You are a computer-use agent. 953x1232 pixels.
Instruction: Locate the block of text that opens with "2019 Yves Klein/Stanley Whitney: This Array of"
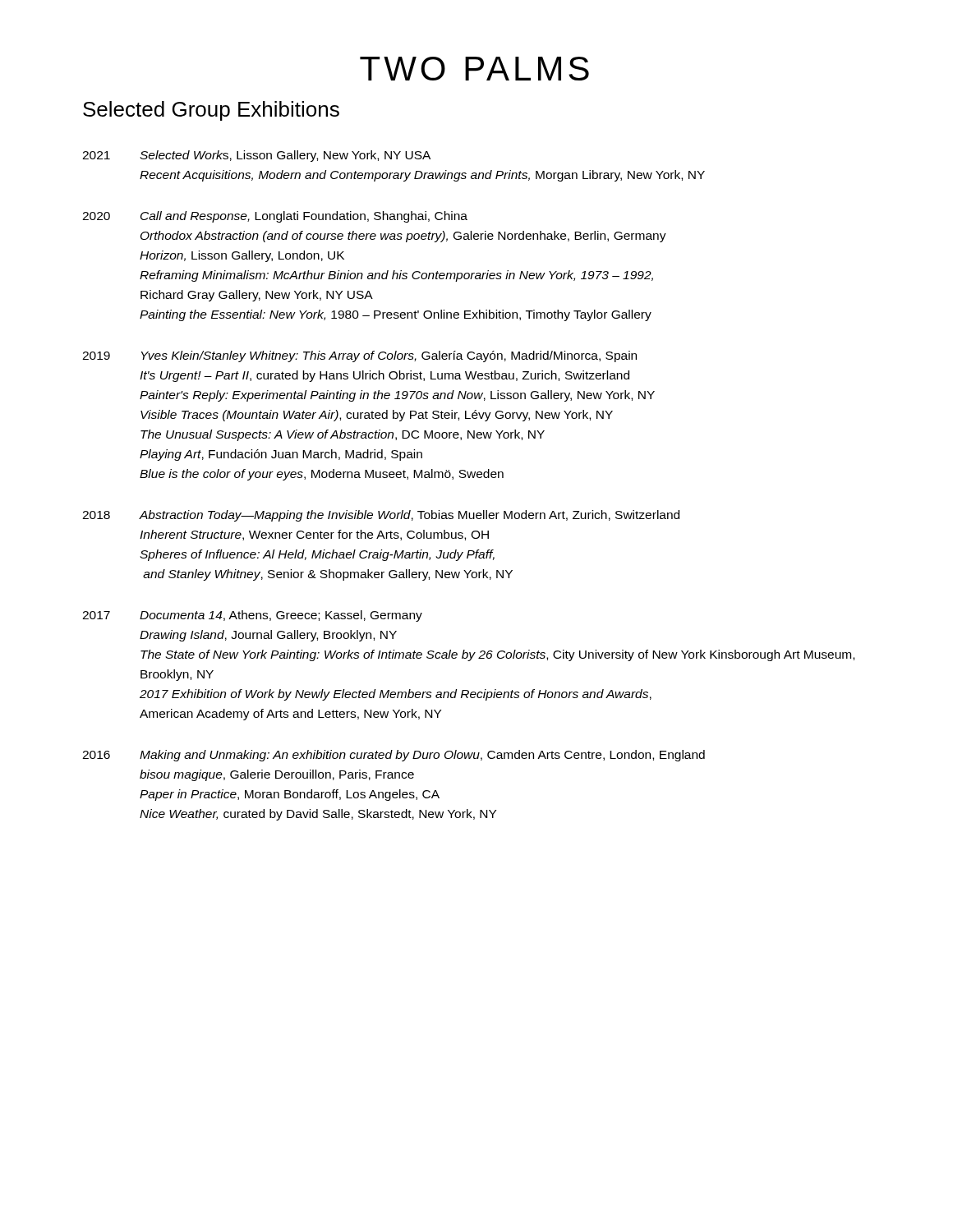click(476, 415)
